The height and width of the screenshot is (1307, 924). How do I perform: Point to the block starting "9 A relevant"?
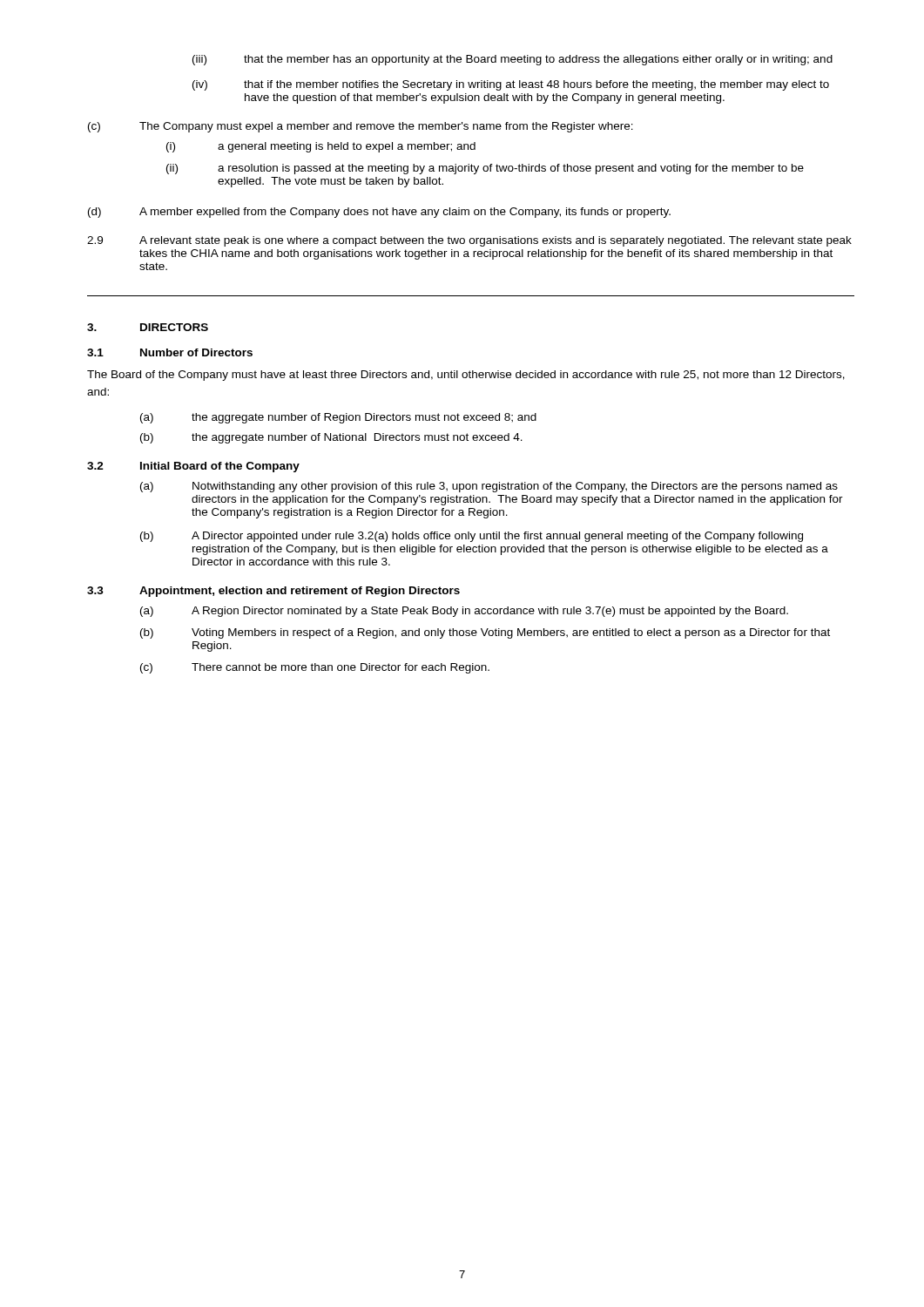[x=471, y=253]
